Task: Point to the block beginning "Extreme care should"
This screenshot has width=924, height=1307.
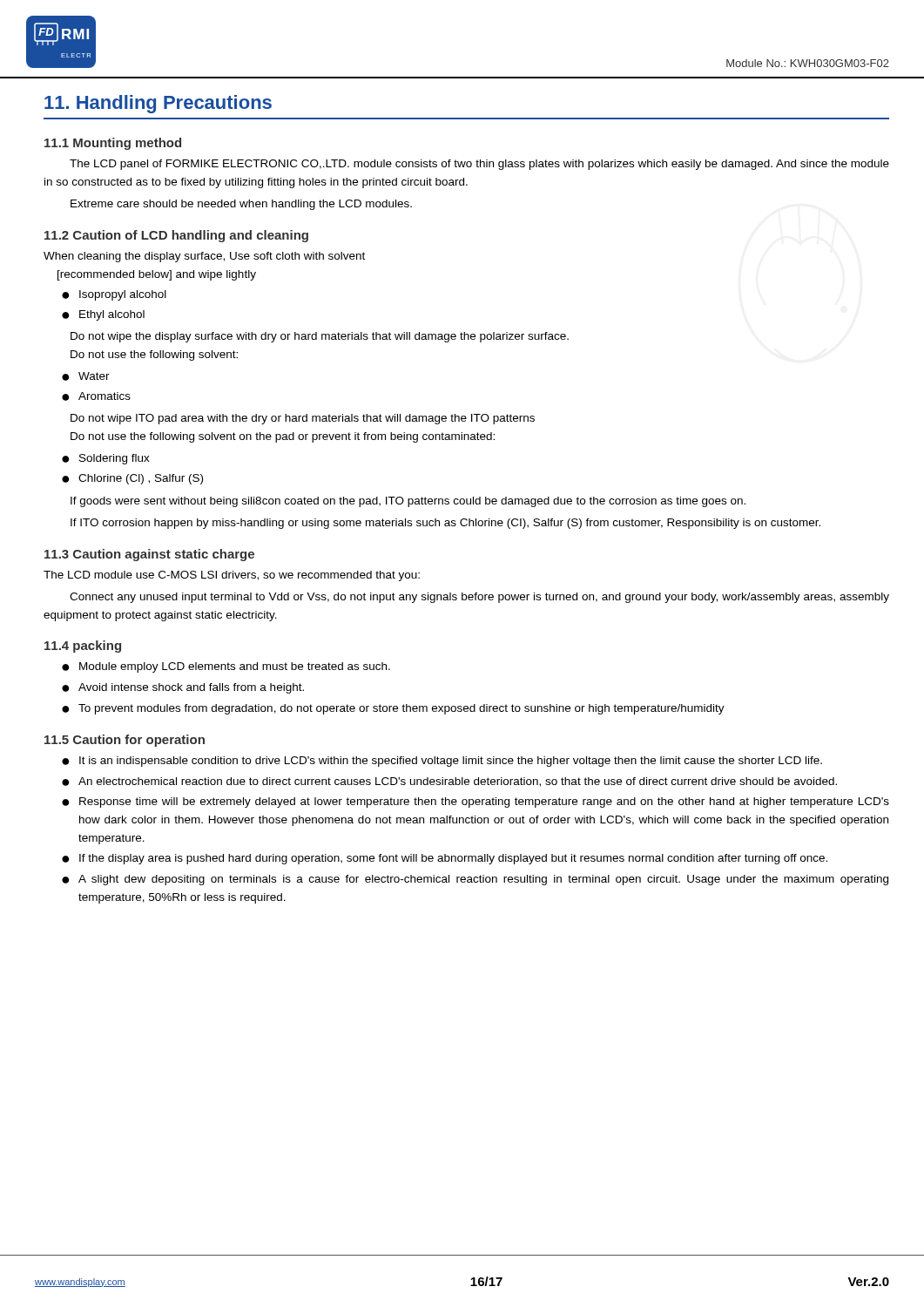Action: click(241, 203)
